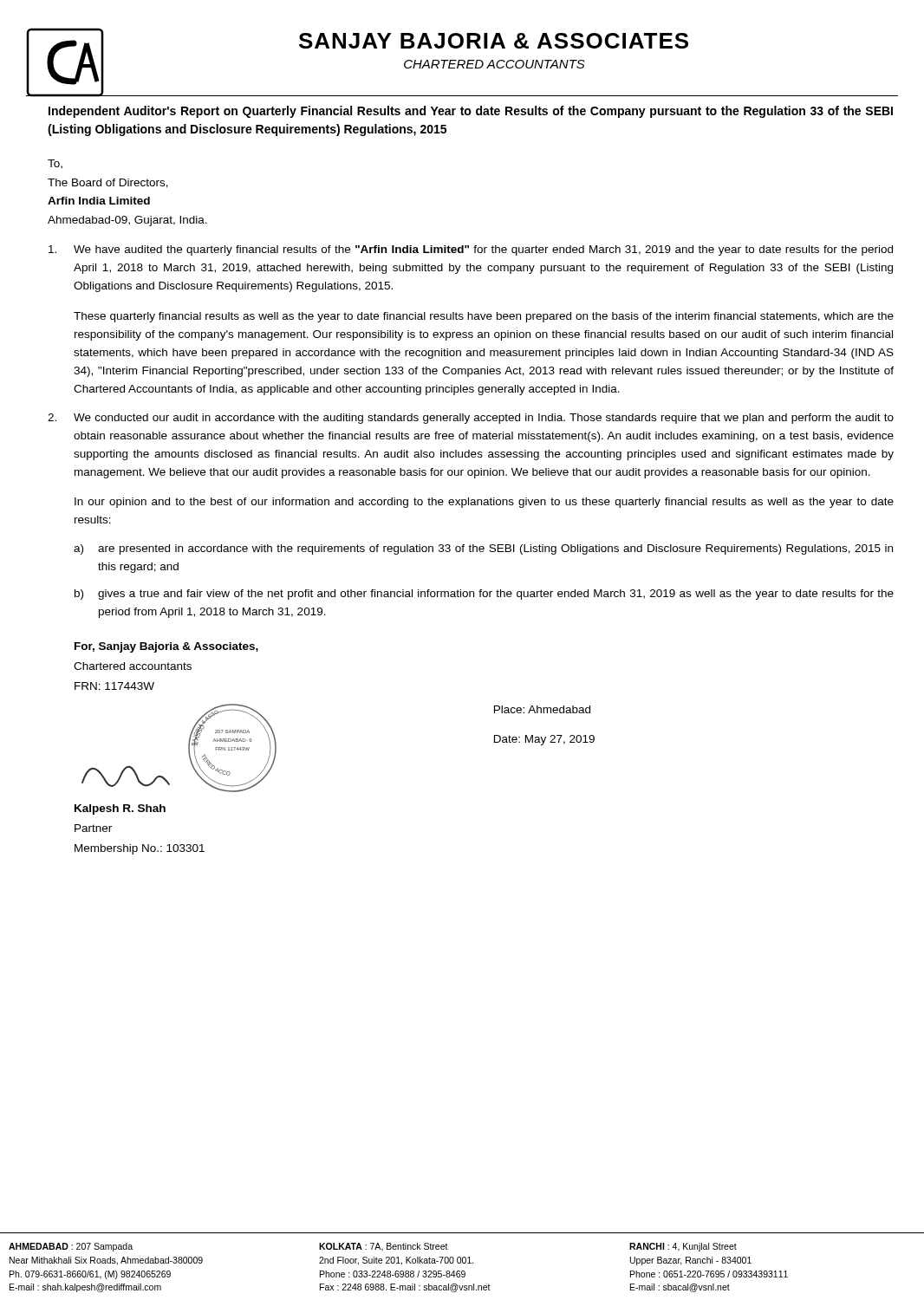
Task: Find the text block with the text "In our opinion"
Action: coord(484,511)
